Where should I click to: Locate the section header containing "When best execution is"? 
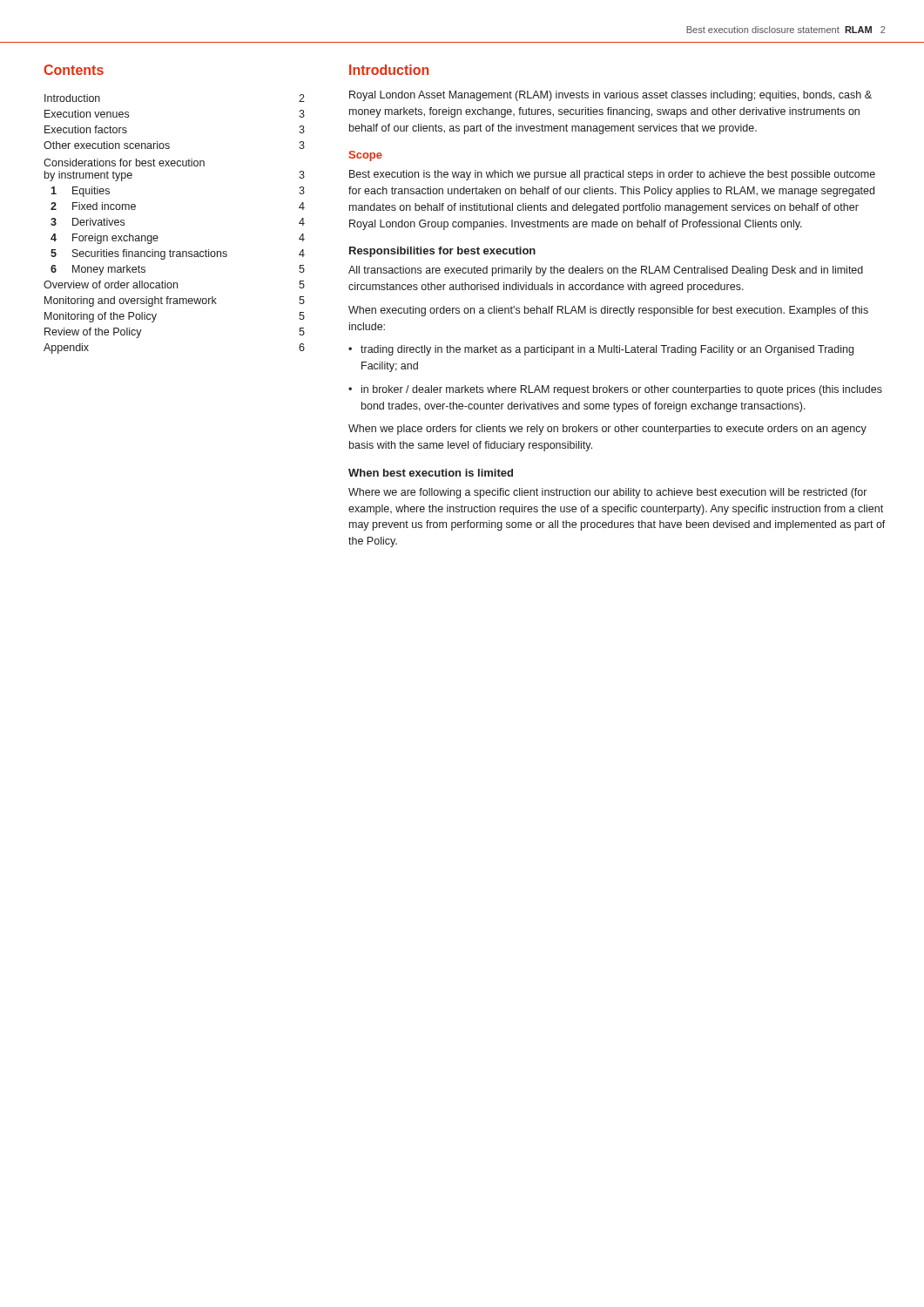pos(431,472)
